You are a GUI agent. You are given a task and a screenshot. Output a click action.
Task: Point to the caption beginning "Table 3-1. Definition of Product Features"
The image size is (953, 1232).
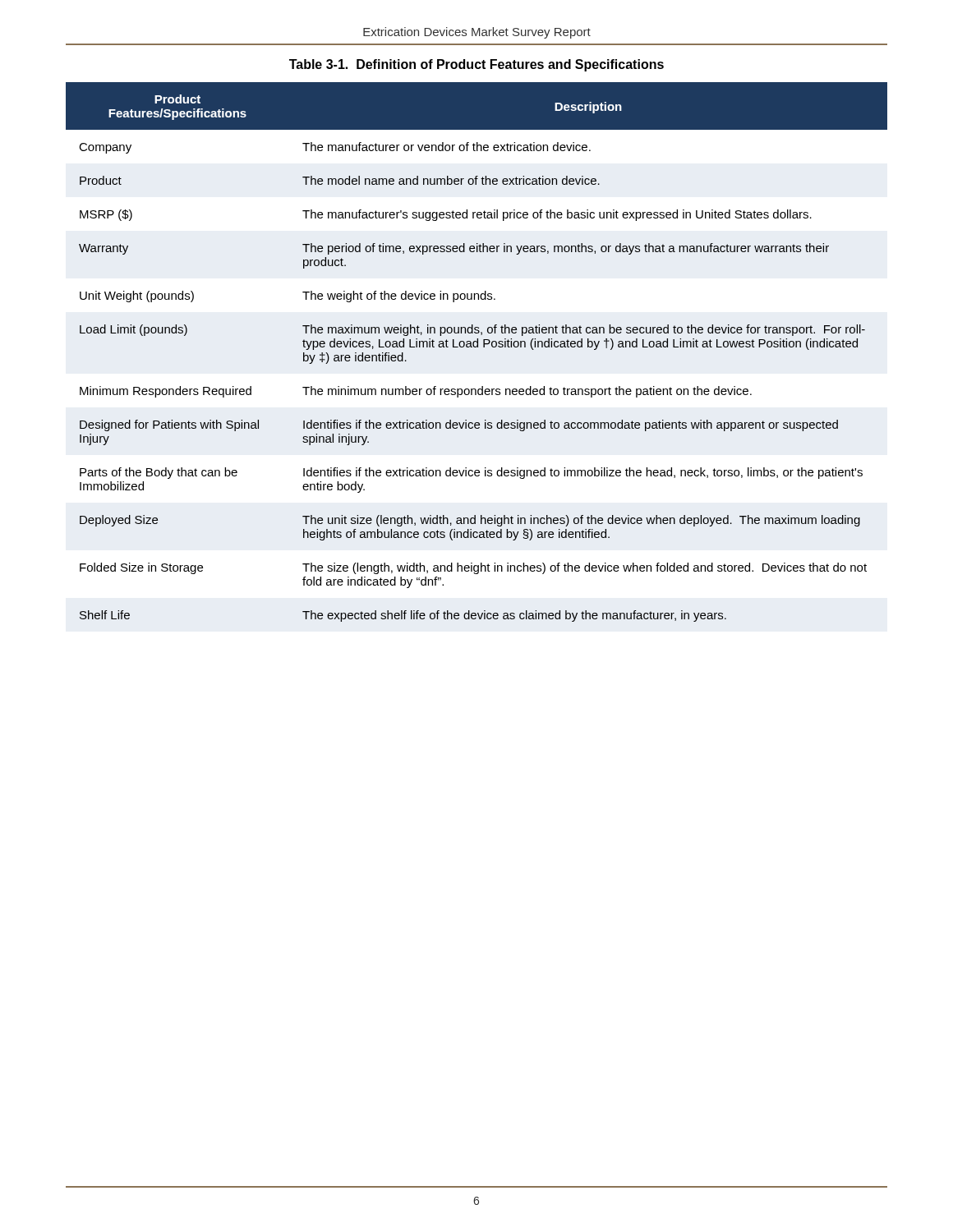tap(476, 64)
